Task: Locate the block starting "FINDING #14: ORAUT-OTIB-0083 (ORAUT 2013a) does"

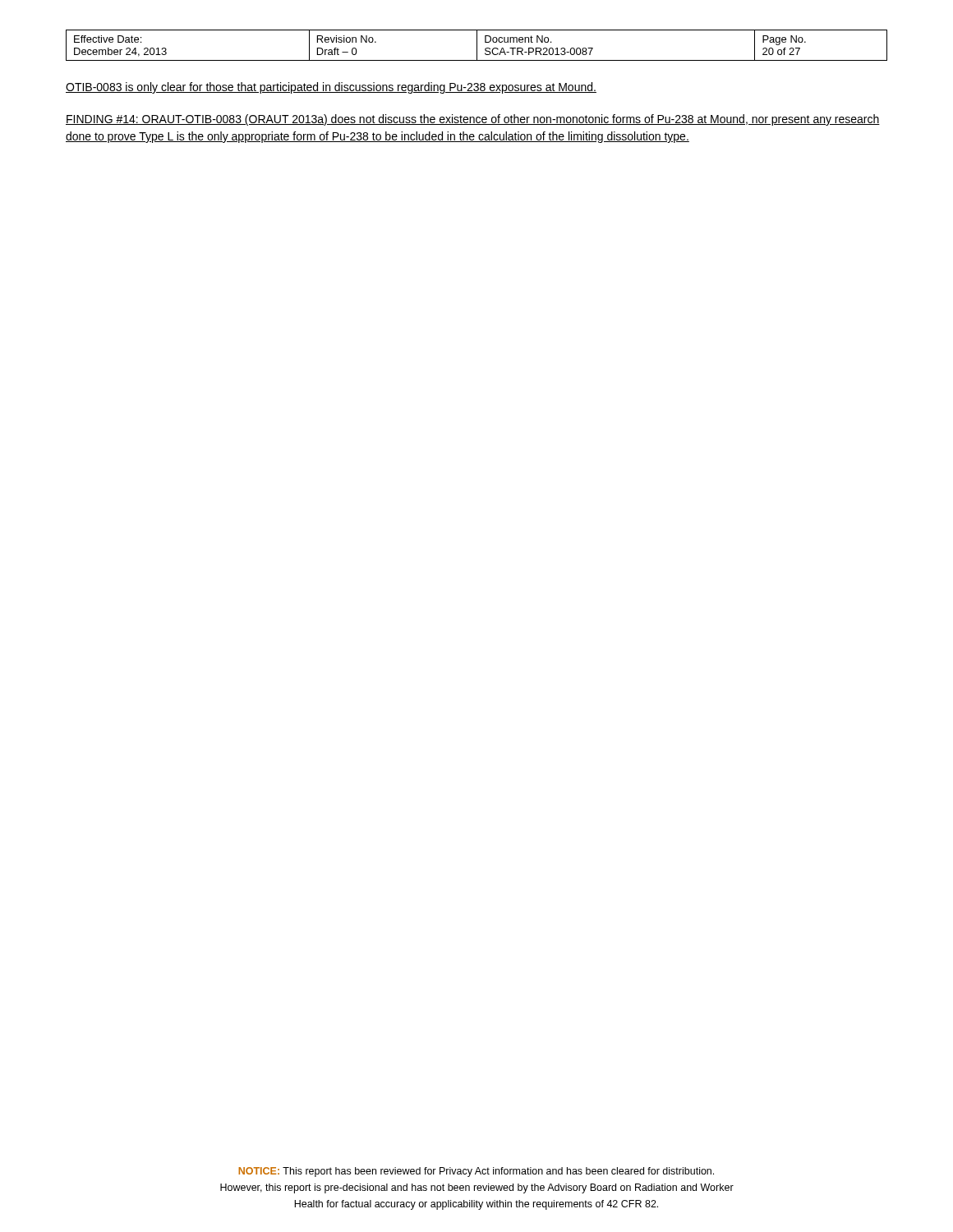Action: 473,128
